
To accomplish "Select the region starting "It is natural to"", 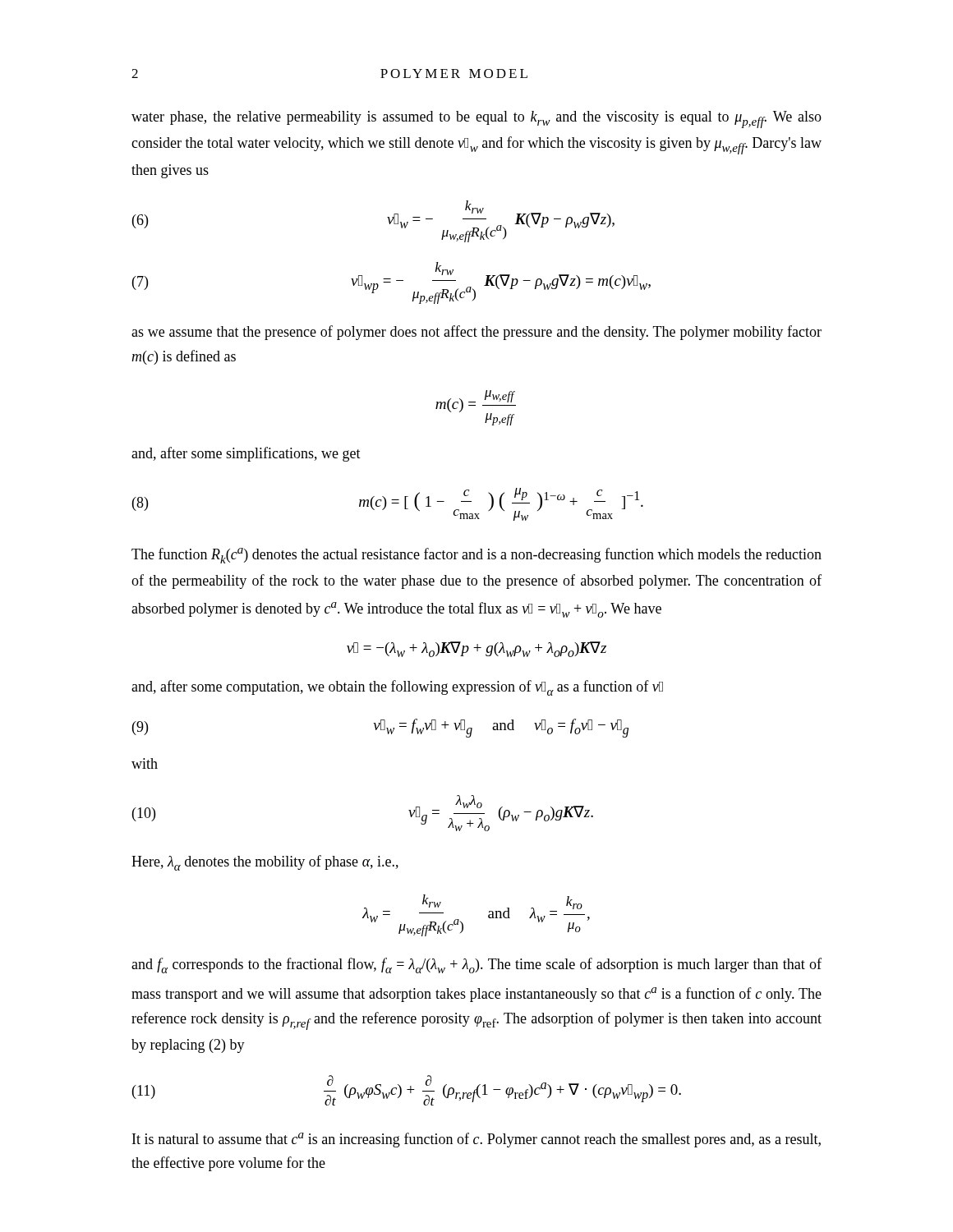I will coord(476,1149).
